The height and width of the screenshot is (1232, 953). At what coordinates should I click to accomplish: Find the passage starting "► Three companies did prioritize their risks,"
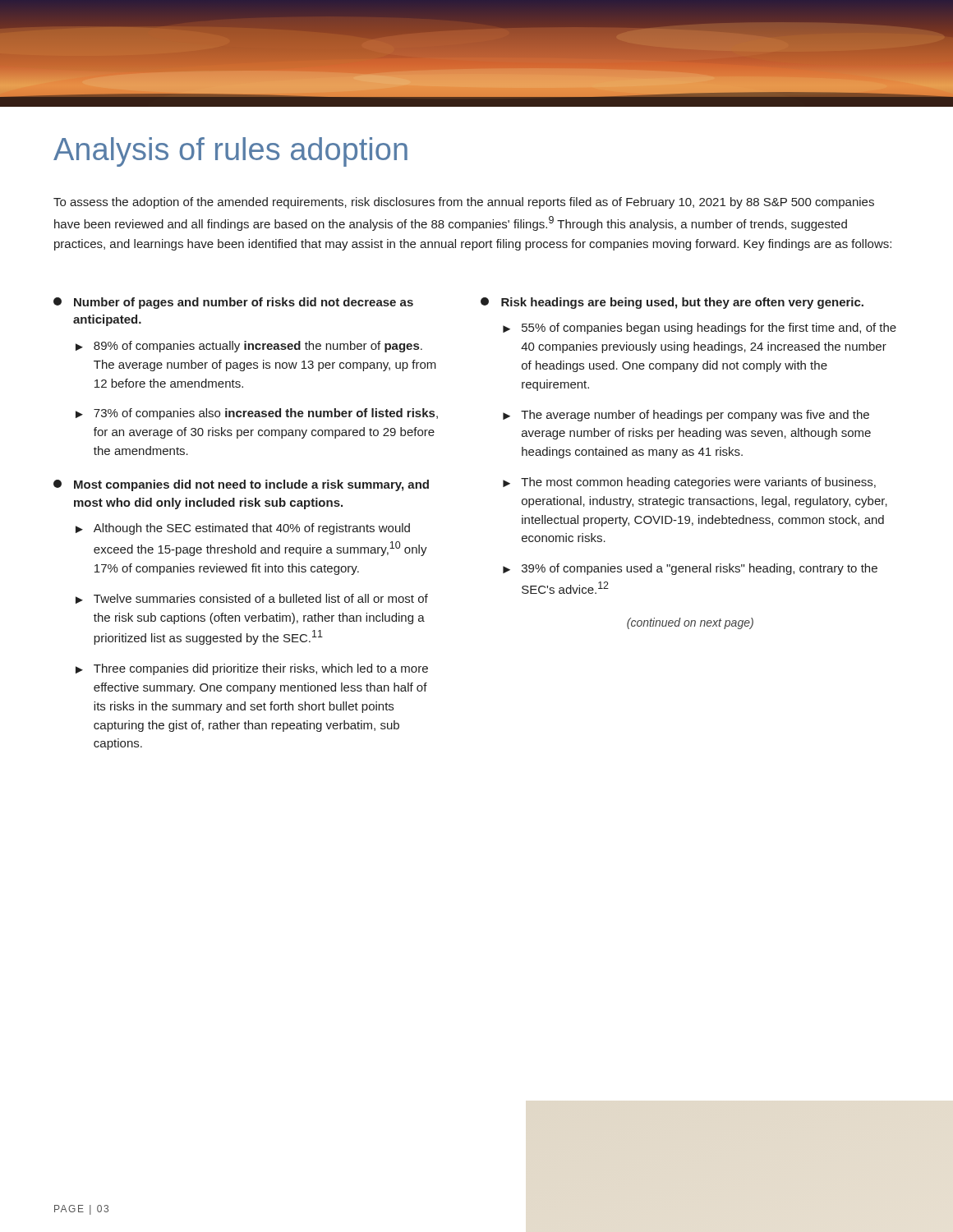(x=256, y=706)
